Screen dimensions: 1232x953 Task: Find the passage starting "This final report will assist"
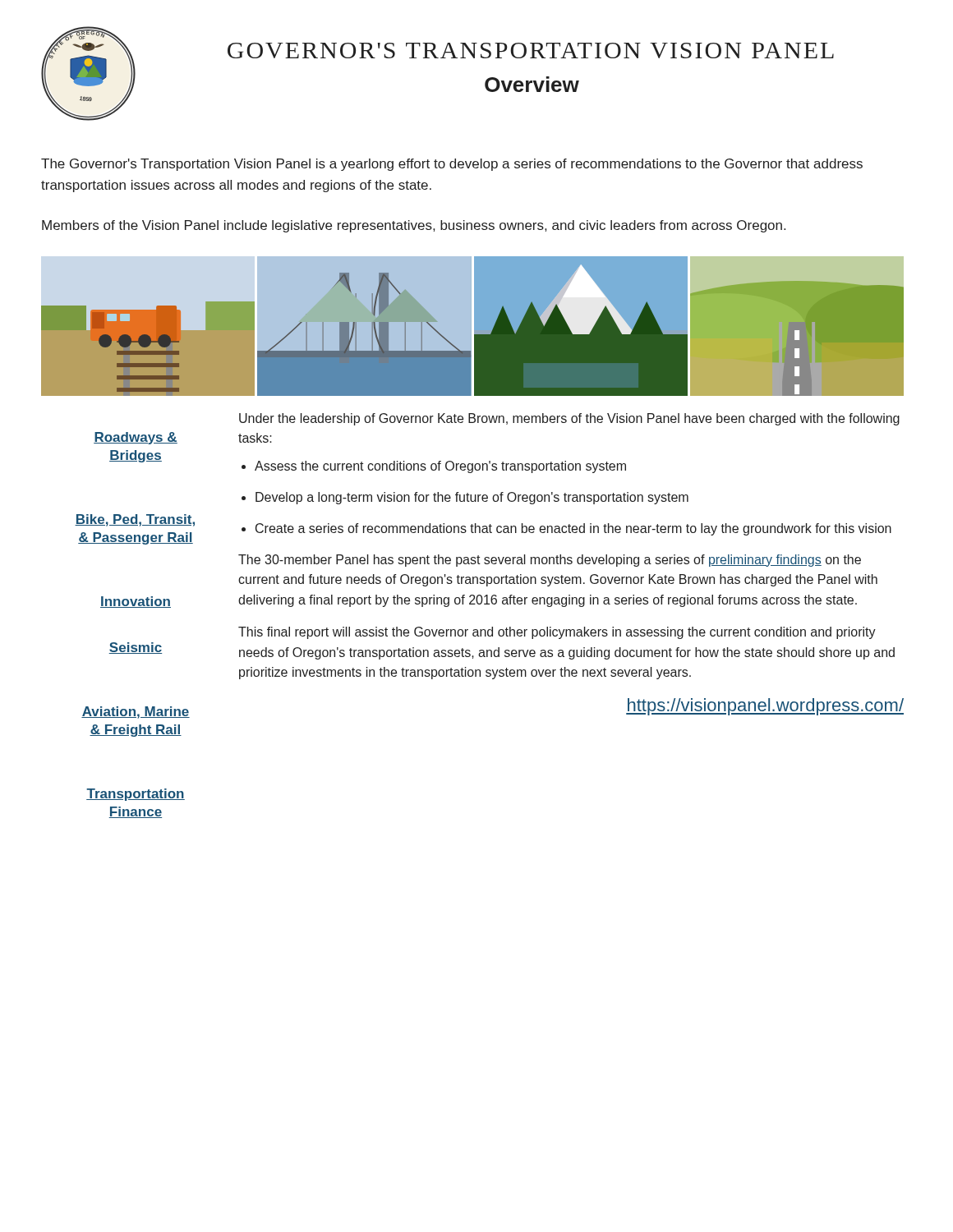click(x=567, y=652)
